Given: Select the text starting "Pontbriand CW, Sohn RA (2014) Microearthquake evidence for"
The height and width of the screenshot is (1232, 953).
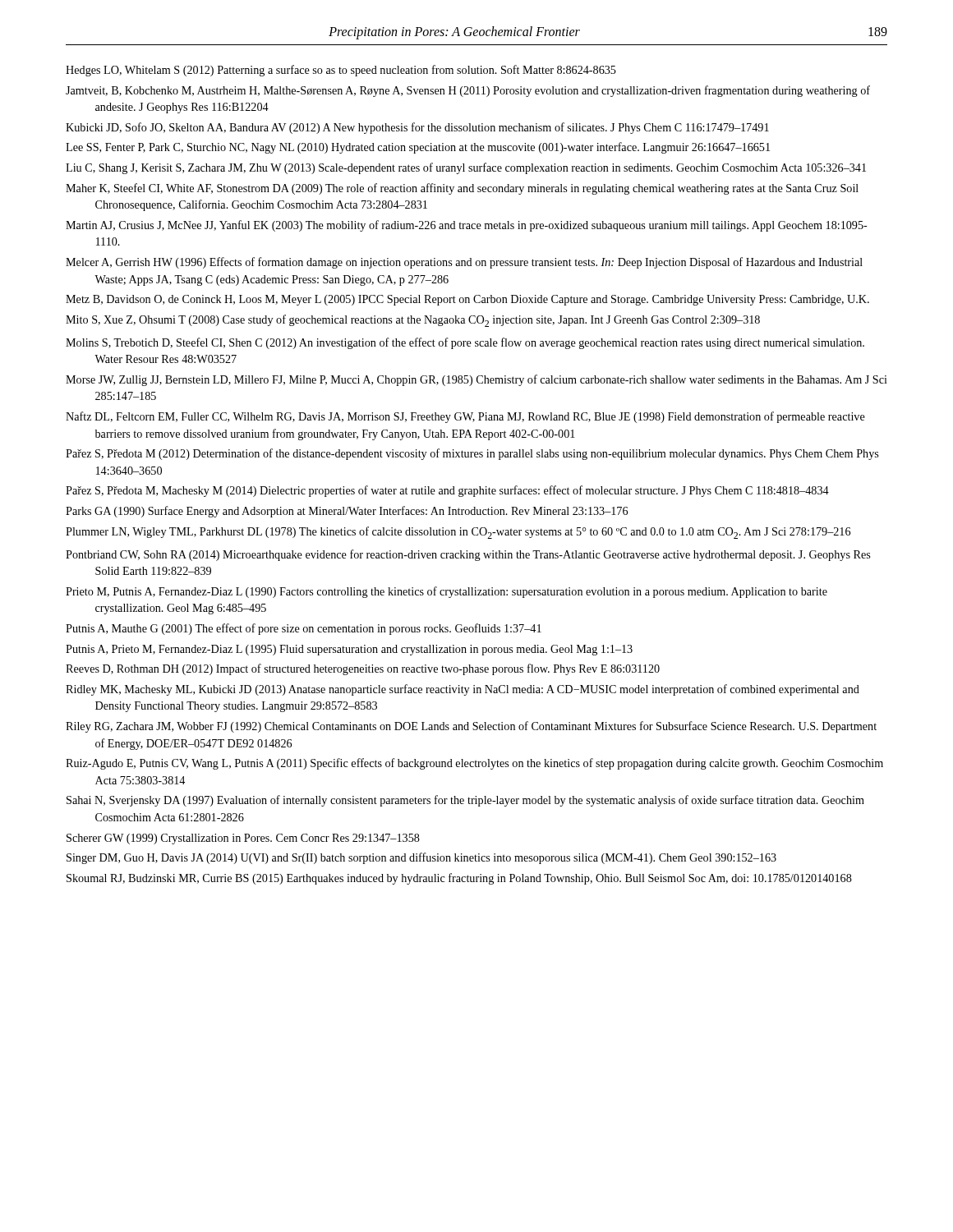Looking at the screenshot, I should [468, 563].
